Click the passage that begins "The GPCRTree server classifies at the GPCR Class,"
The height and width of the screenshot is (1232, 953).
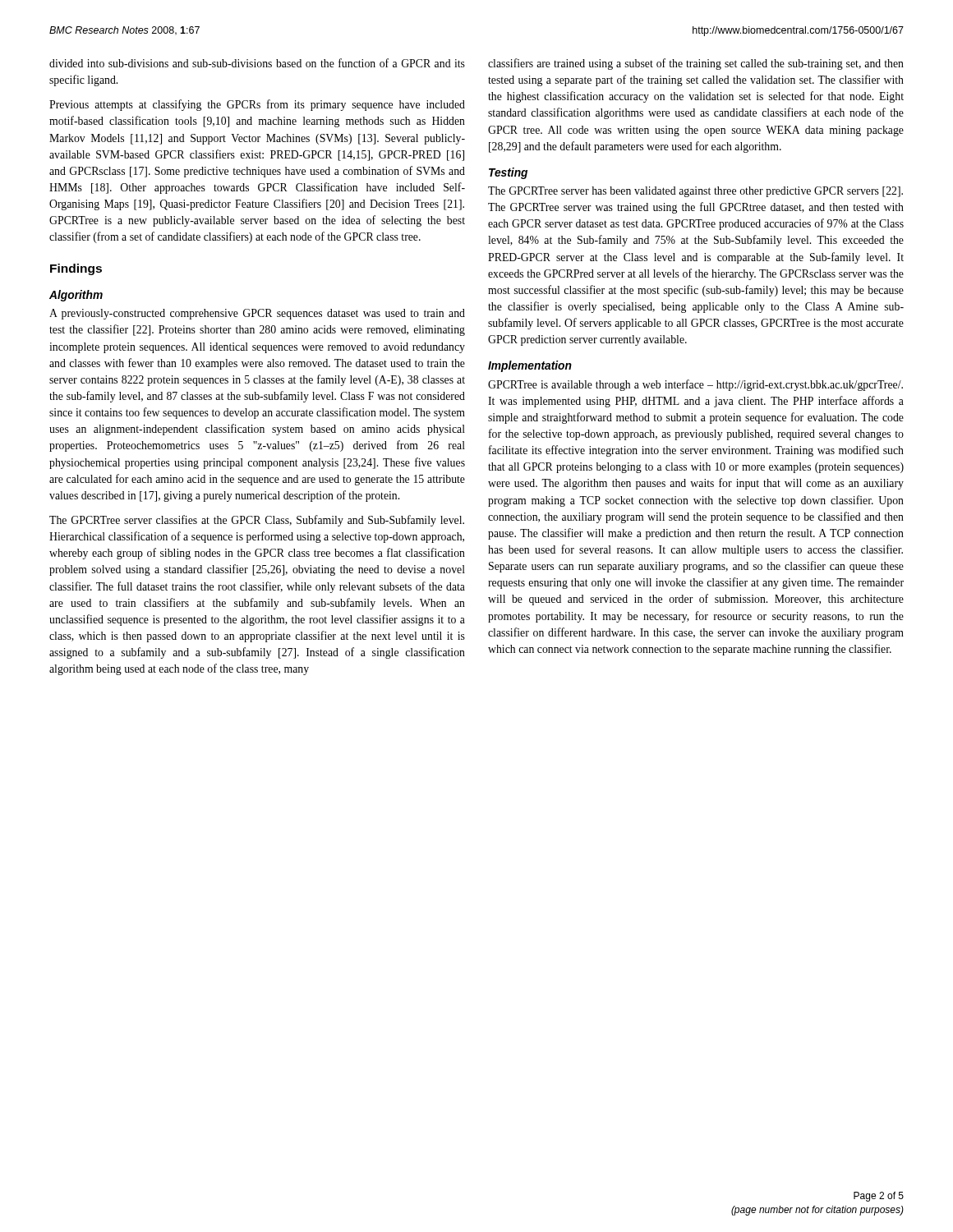(257, 595)
